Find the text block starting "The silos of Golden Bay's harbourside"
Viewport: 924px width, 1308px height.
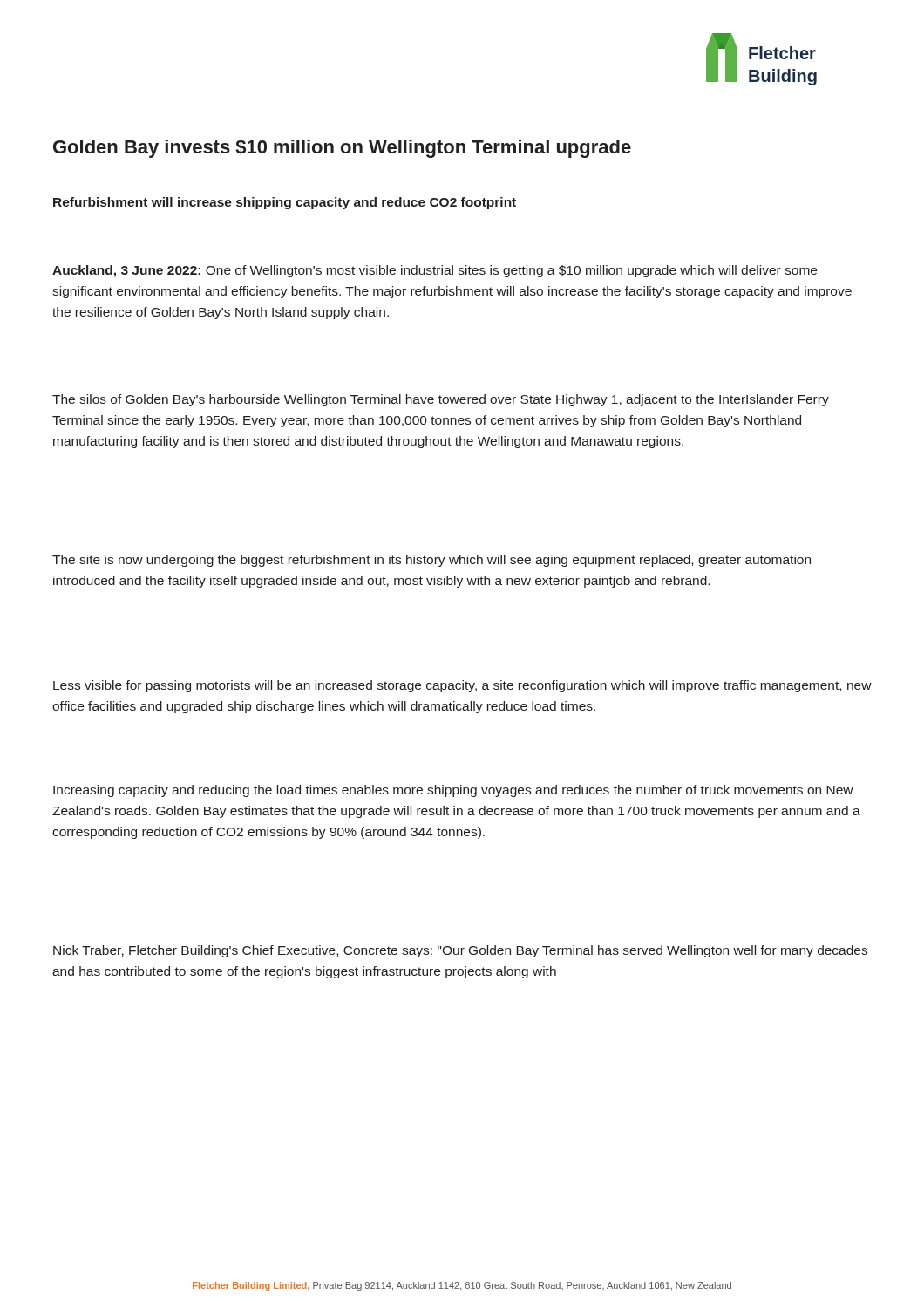pyautogui.click(x=462, y=420)
